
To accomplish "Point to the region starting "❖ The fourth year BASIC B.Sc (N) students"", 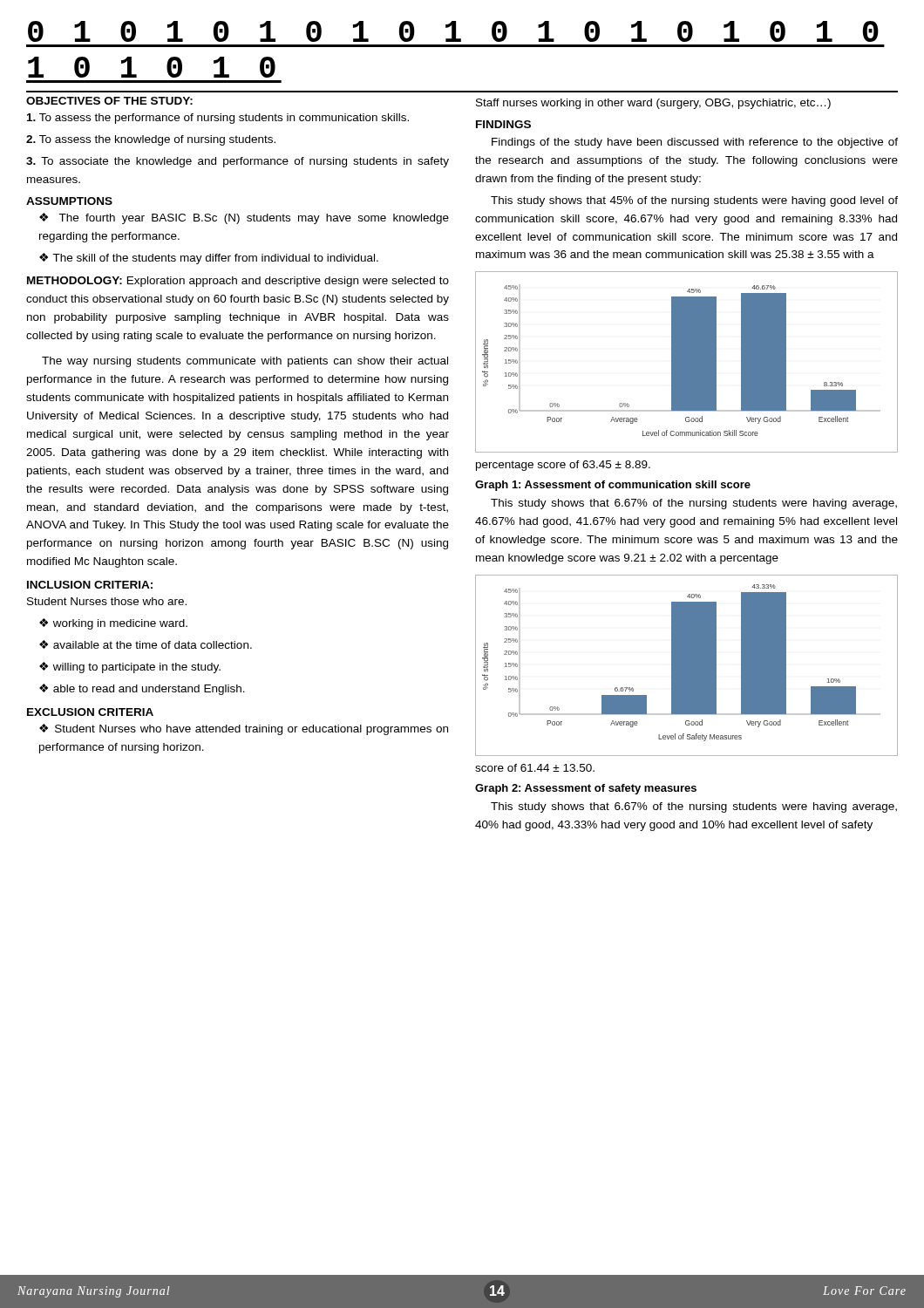I will (x=244, y=226).
